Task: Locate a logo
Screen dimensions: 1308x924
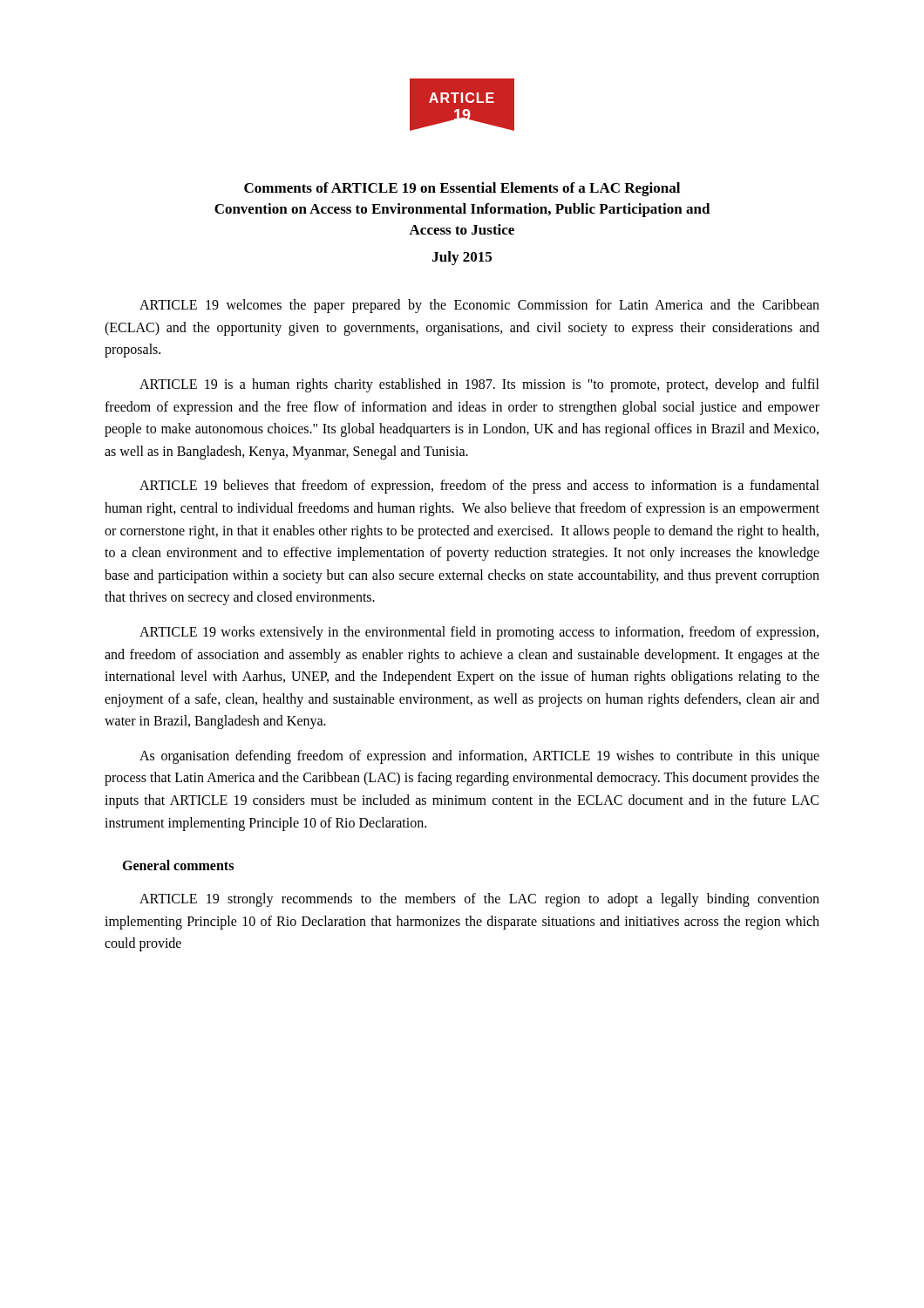Action: 462,76
